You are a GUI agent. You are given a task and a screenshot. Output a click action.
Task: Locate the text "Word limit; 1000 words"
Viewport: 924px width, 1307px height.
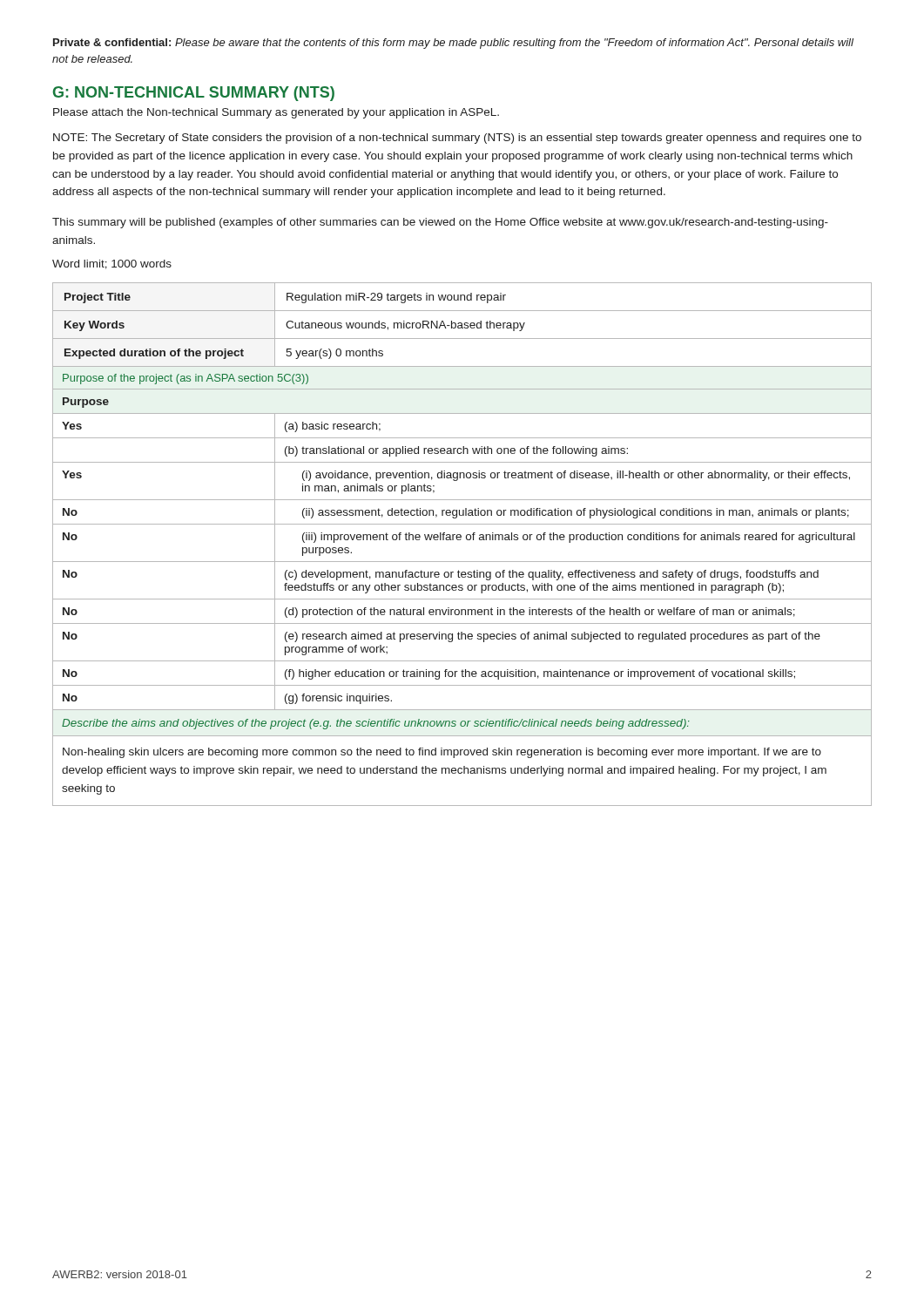(x=112, y=264)
